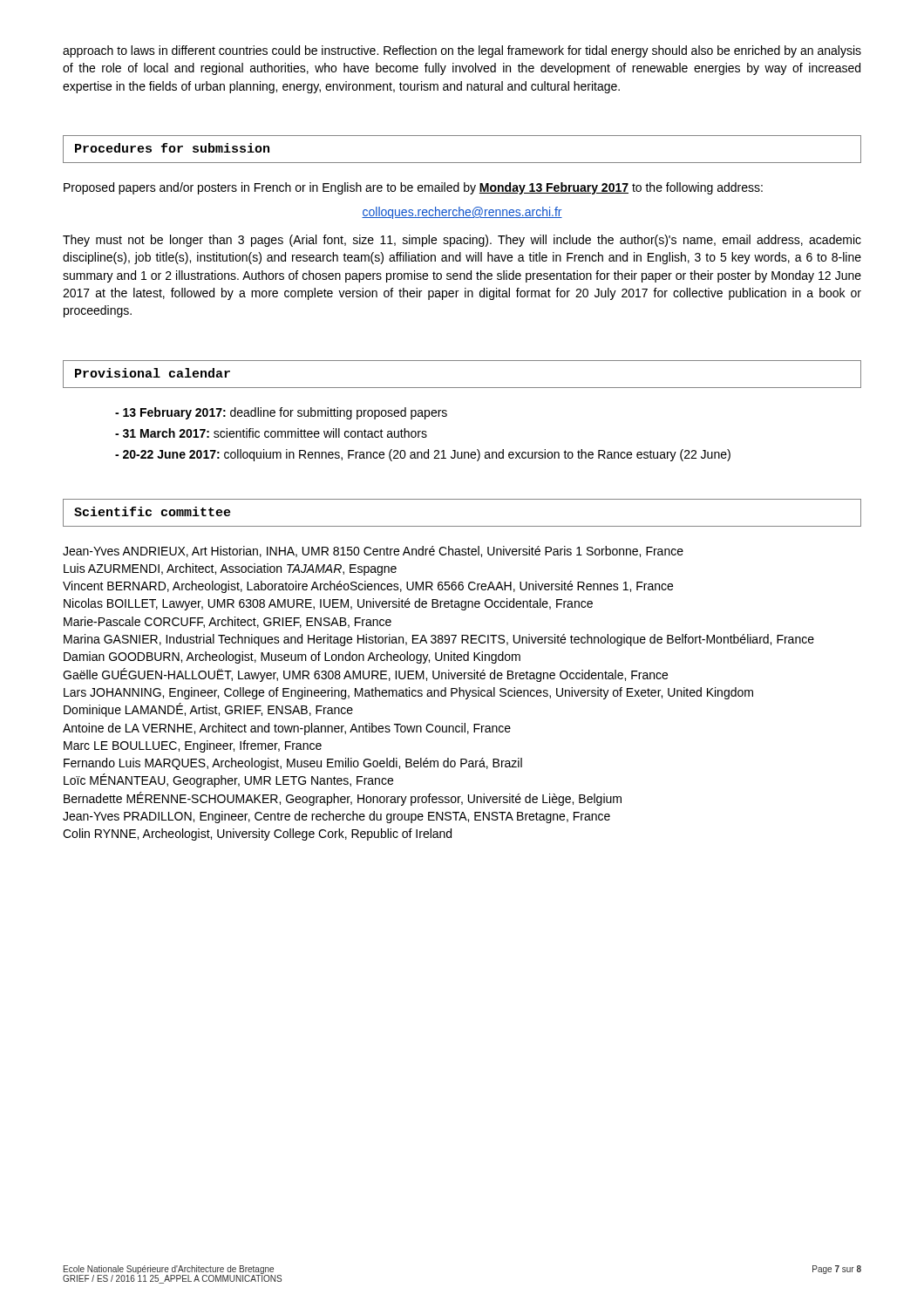Select the block starting "20-22 June 2017: colloquium"
924x1308 pixels.
[423, 455]
